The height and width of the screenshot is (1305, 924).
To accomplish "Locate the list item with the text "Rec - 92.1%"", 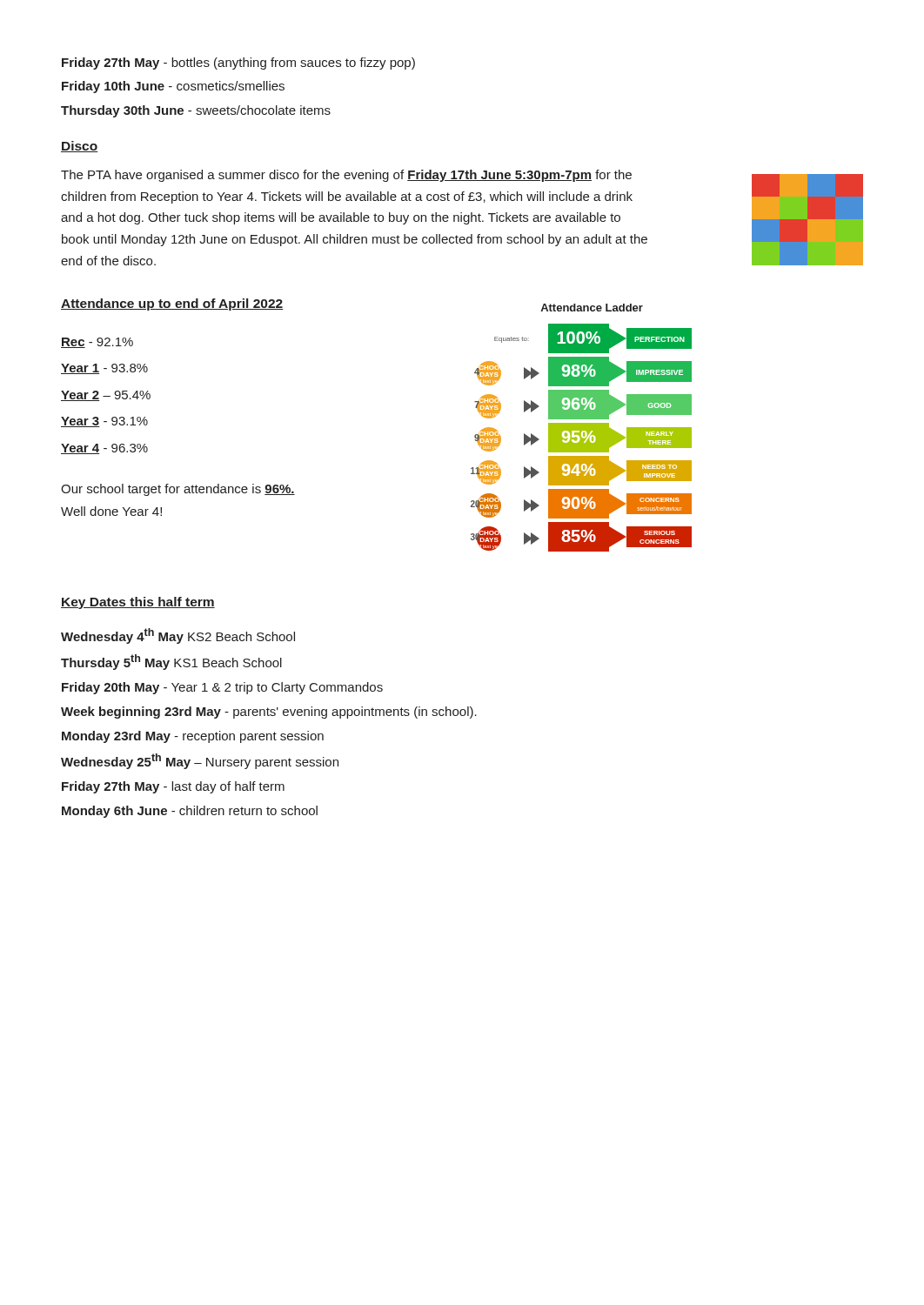I will (x=97, y=341).
